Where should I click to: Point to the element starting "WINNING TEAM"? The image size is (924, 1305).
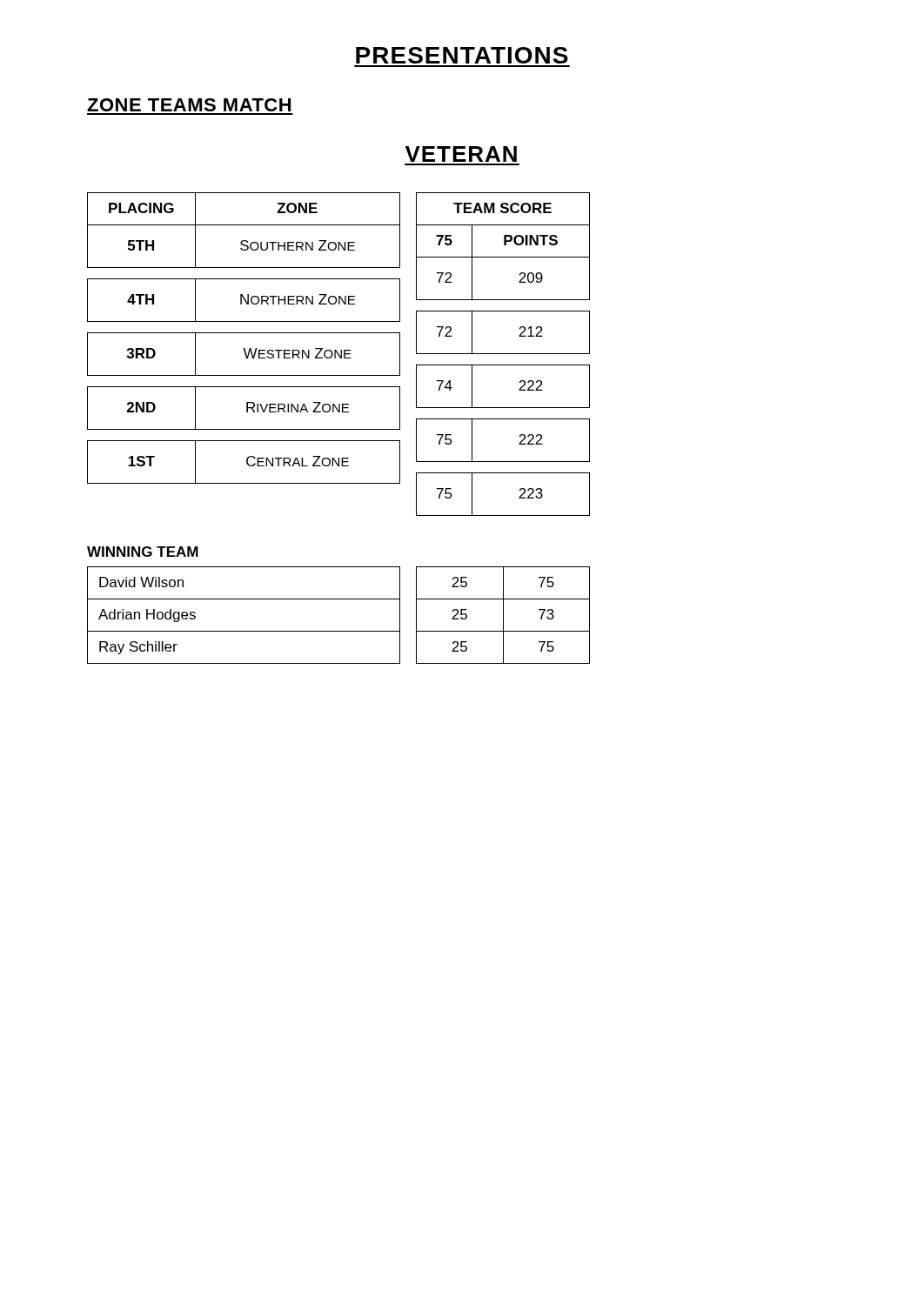(143, 552)
